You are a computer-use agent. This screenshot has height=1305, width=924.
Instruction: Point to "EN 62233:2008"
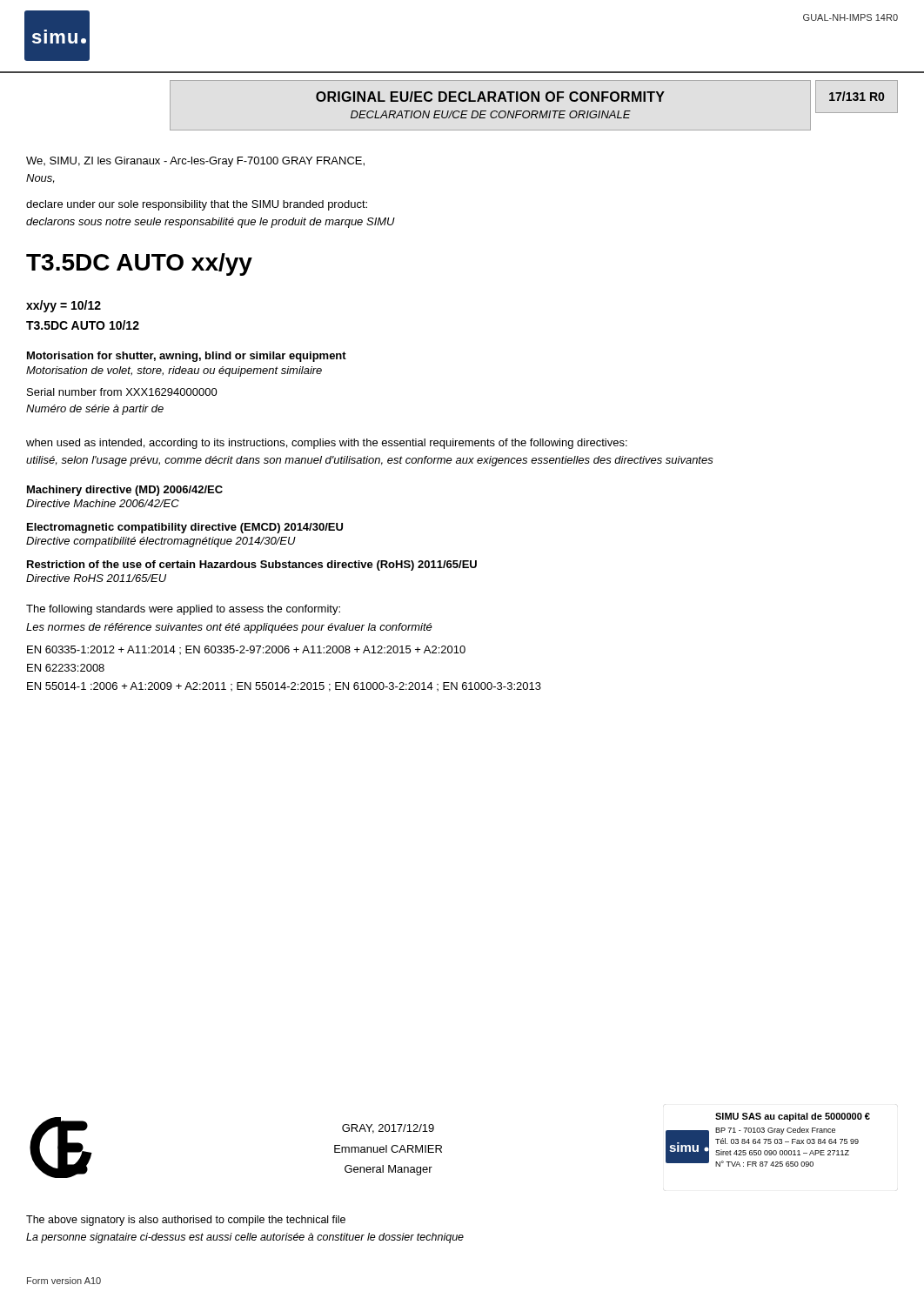pyautogui.click(x=65, y=668)
